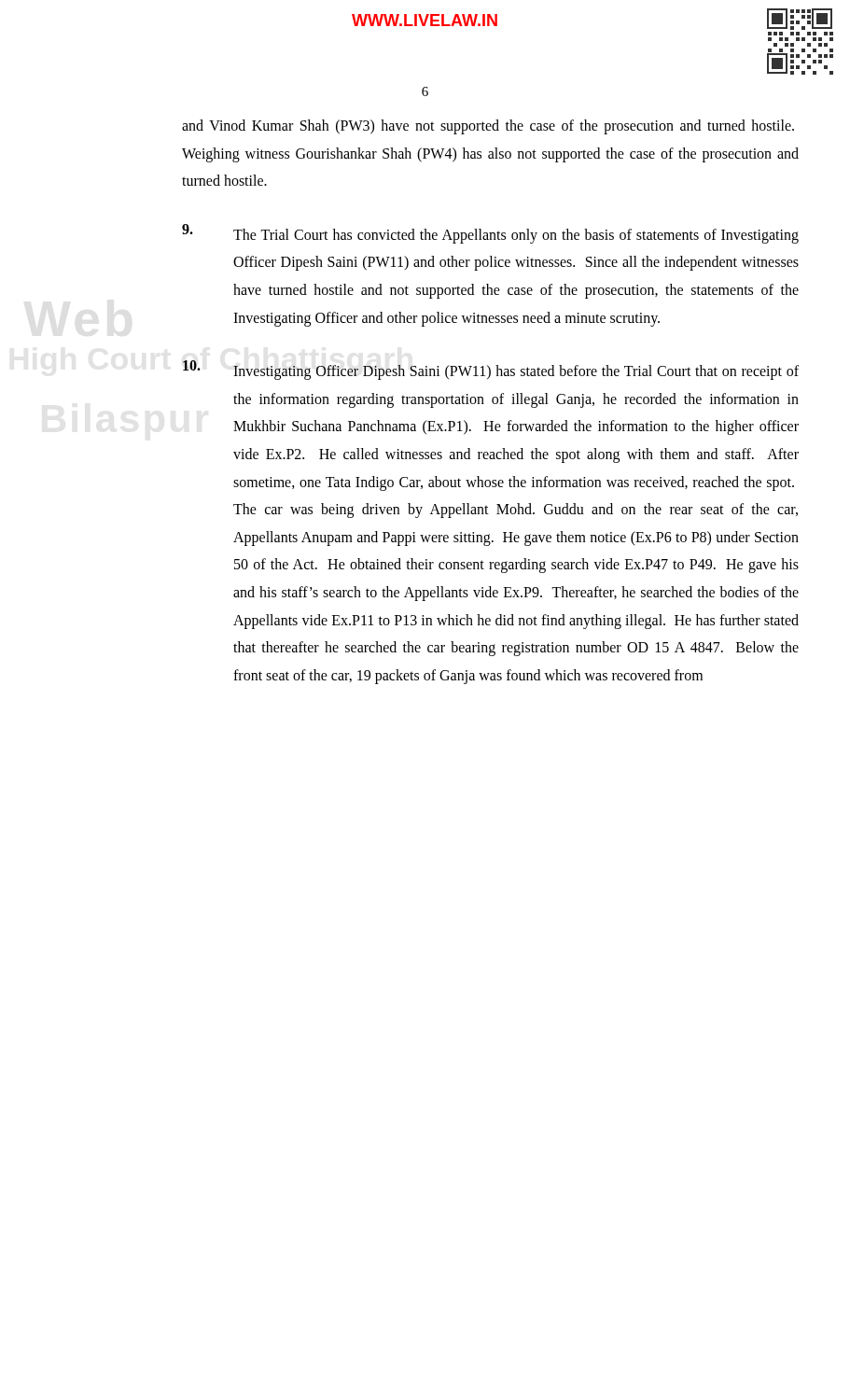Locate the text block containing "and Vinod Kumar Shah (PW3) have not supported"
Screen dimensions: 1400x850
(490, 153)
